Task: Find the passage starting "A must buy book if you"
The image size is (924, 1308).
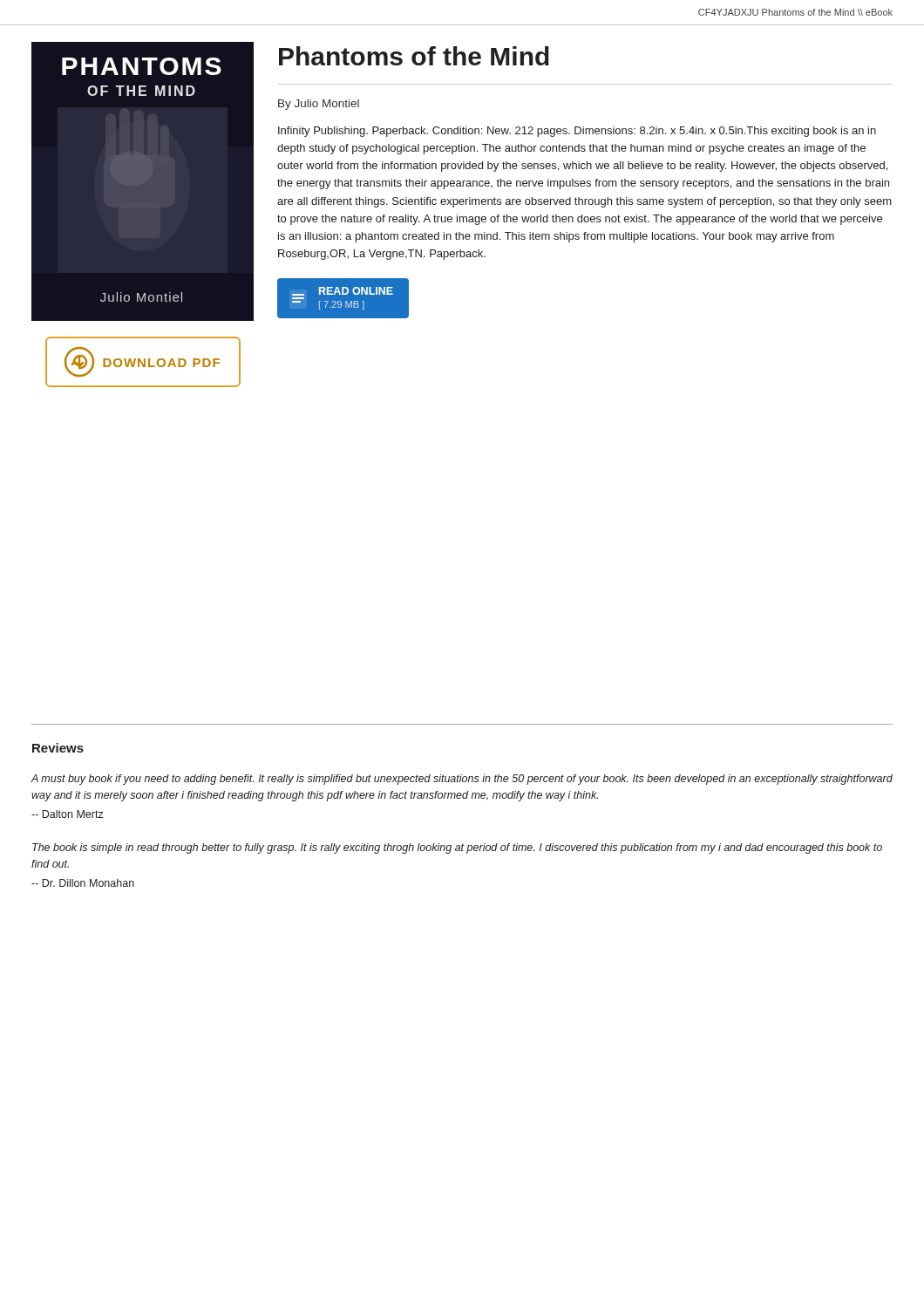Action: [x=462, y=796]
